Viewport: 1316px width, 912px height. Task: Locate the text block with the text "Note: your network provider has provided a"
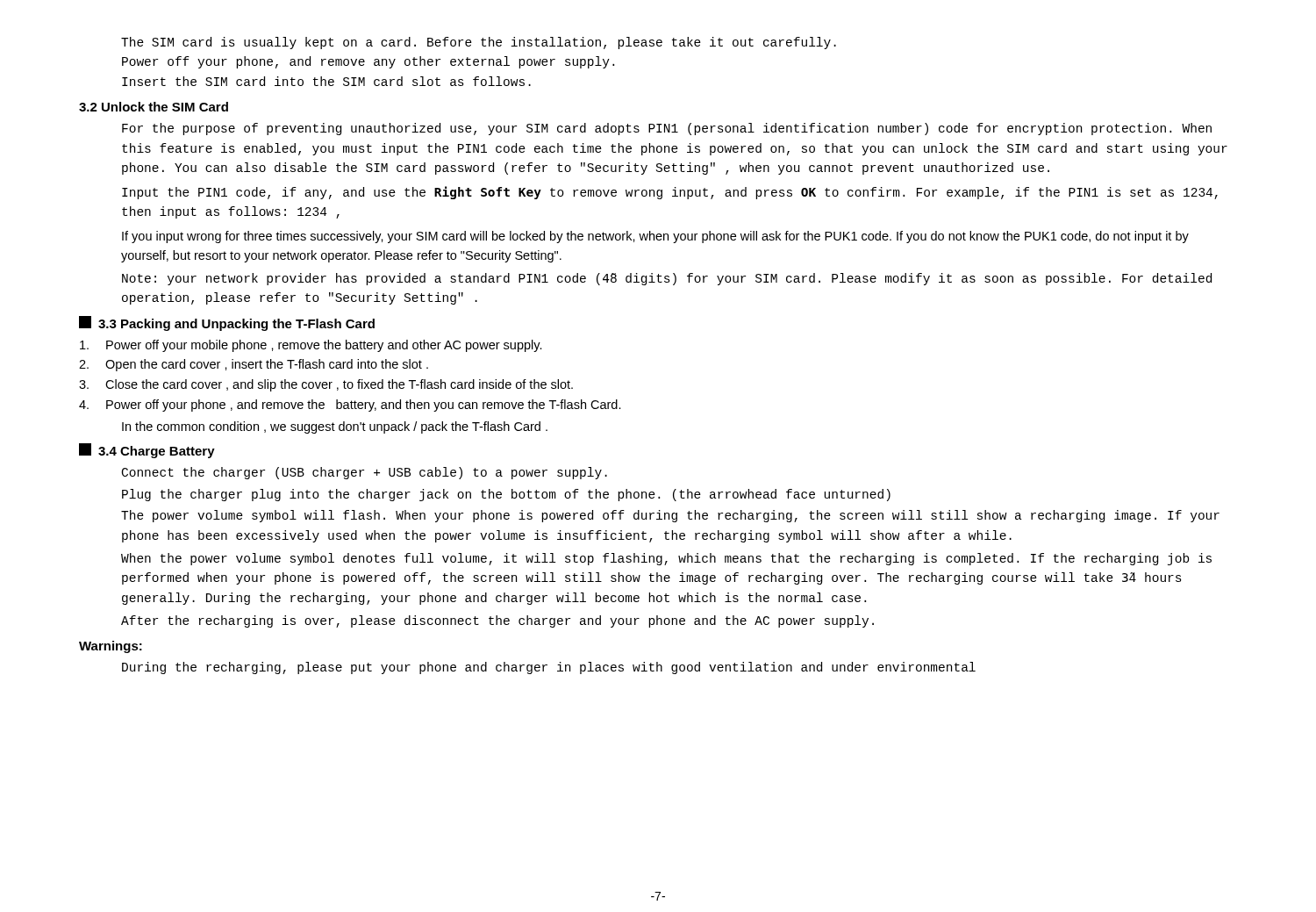tap(667, 289)
